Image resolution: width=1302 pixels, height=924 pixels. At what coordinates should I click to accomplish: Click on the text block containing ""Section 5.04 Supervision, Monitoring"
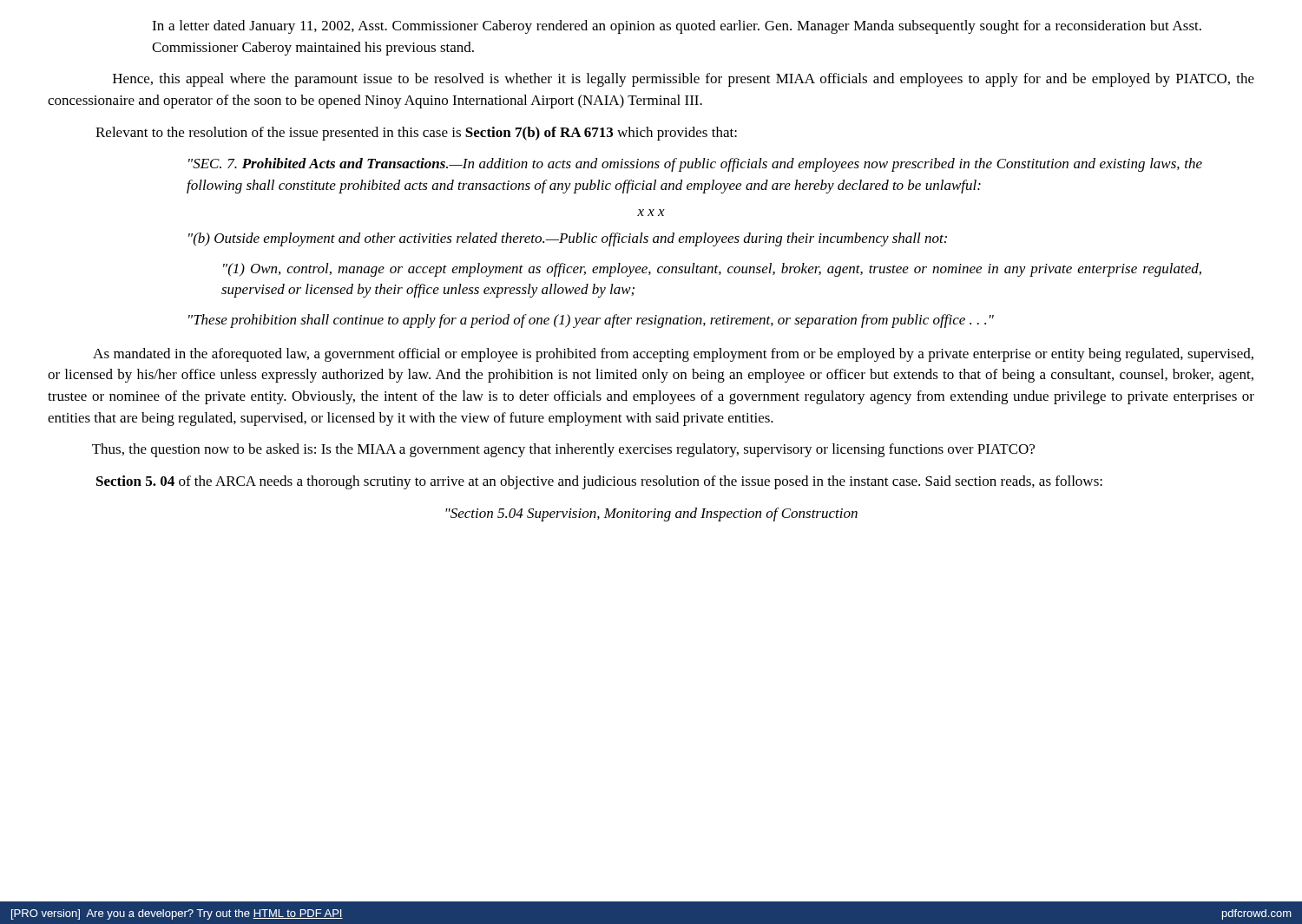pos(651,513)
